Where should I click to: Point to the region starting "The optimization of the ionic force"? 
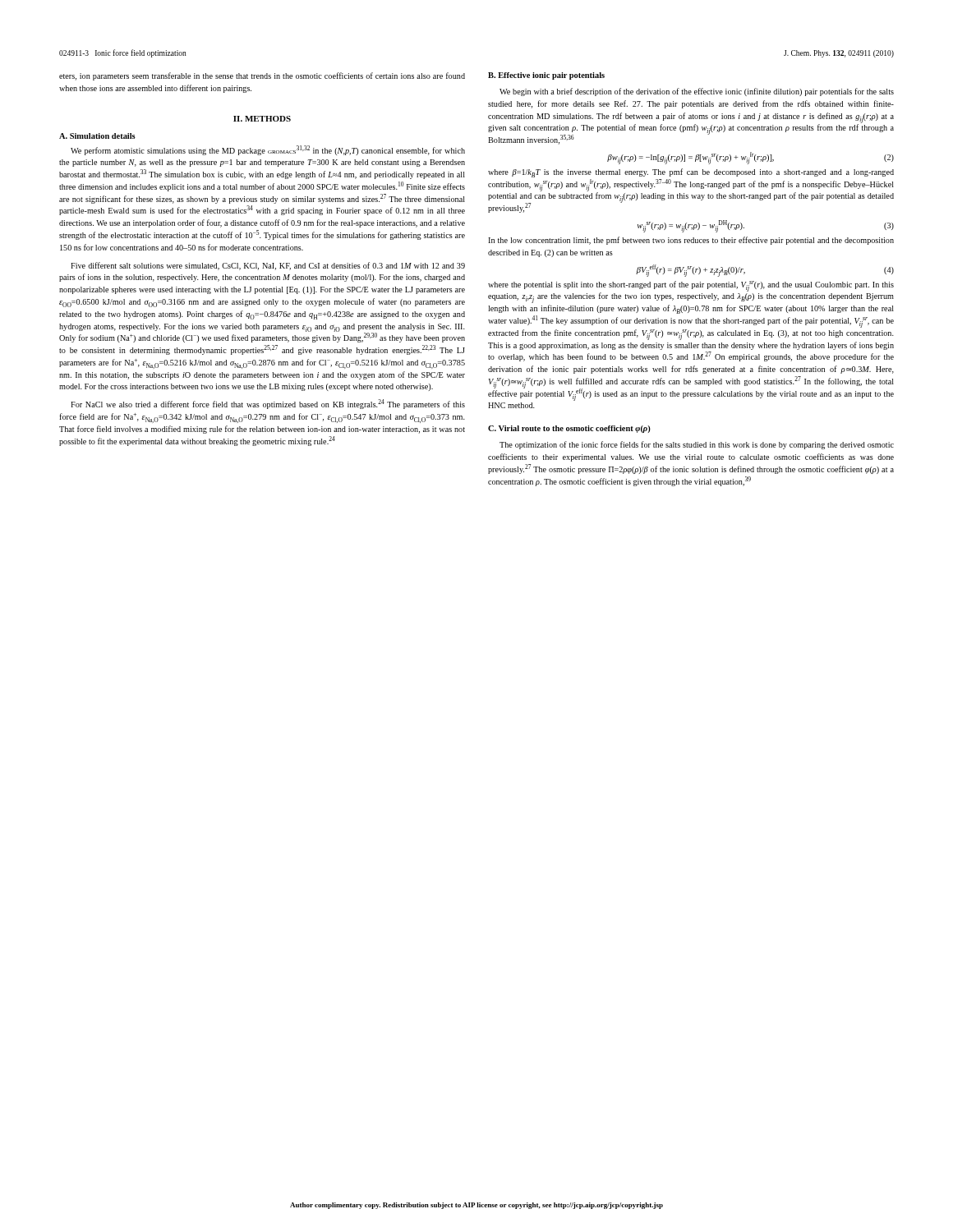(691, 464)
